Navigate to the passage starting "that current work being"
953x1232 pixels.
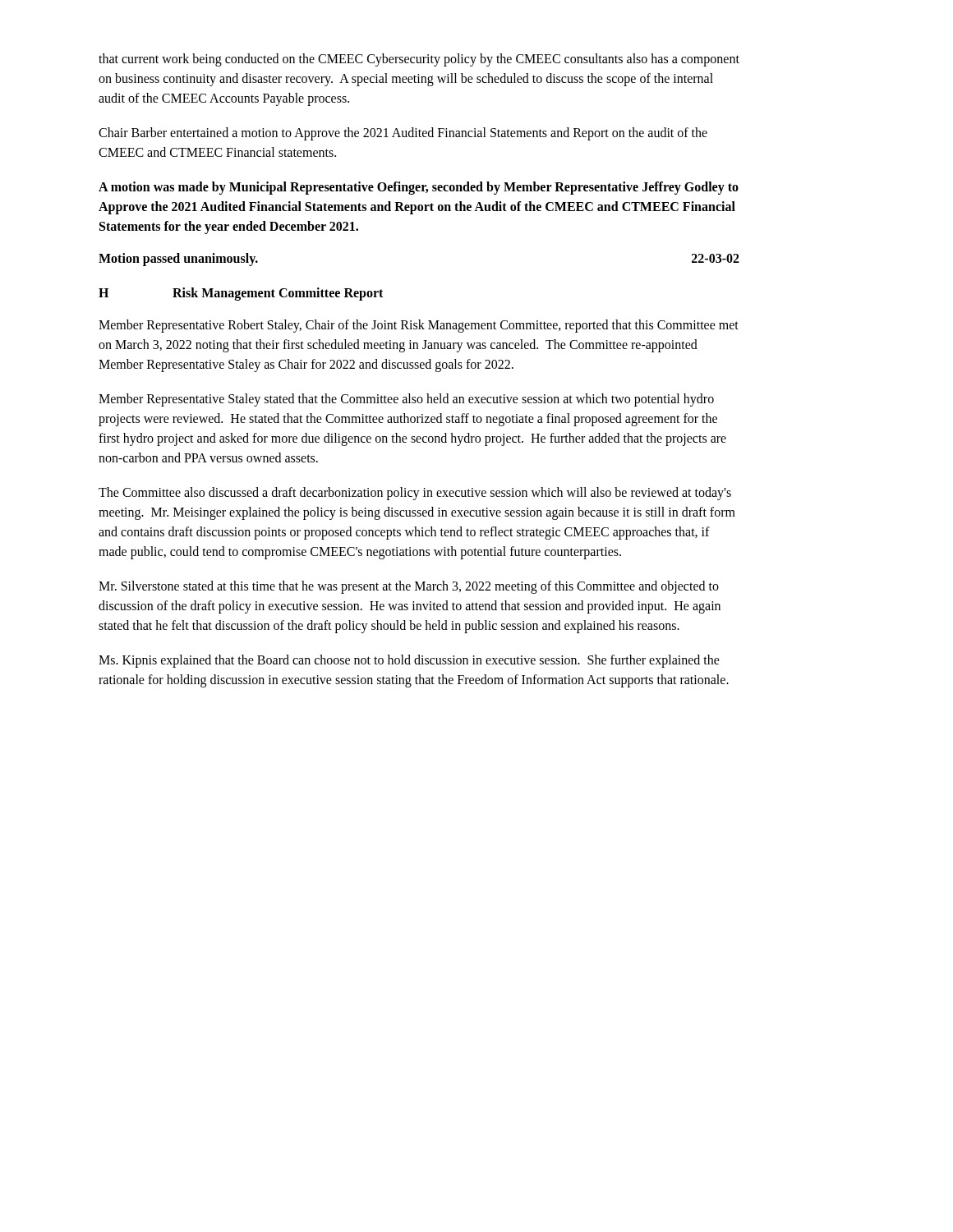[419, 78]
